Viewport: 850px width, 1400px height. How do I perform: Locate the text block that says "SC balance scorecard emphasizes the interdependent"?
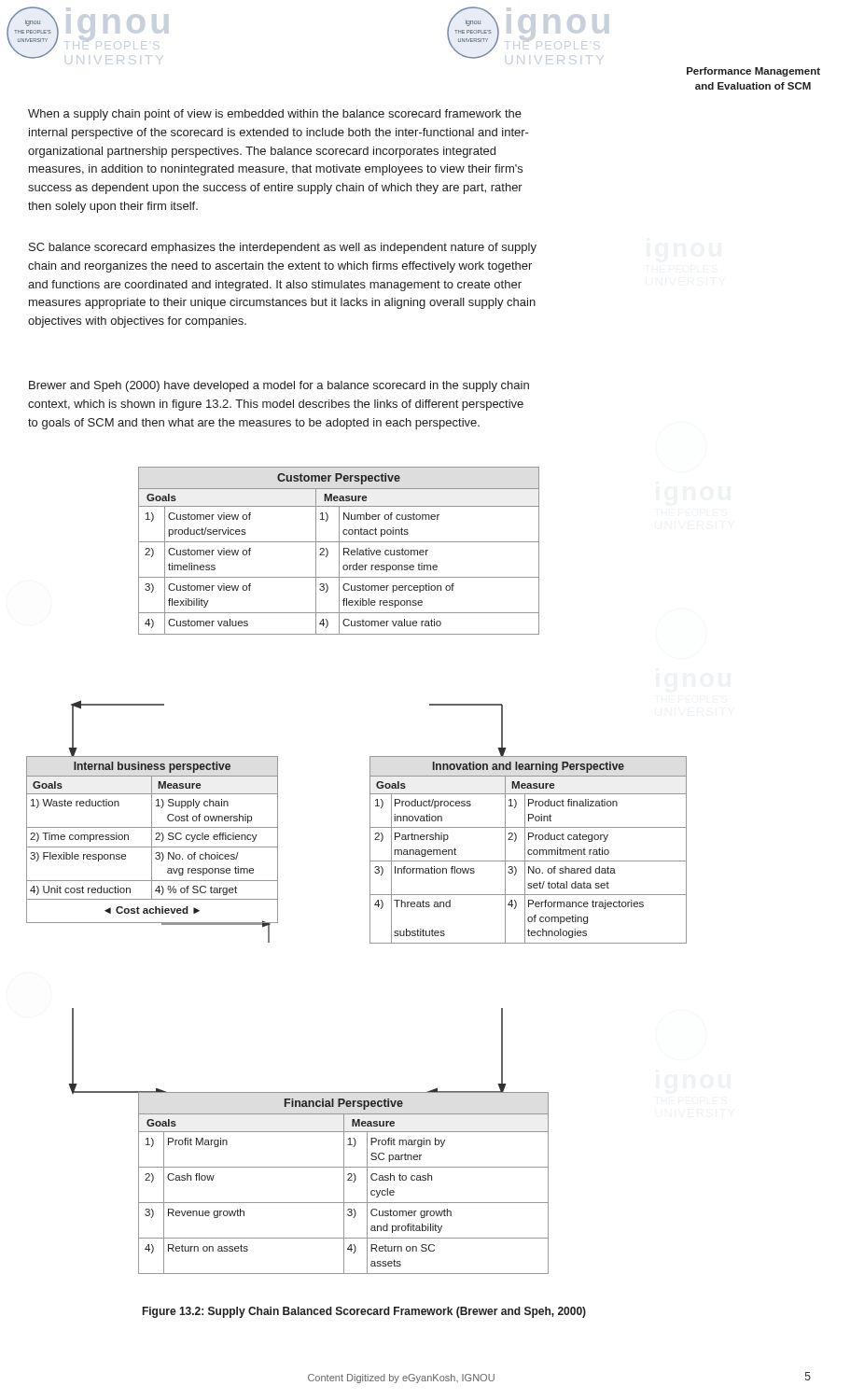[282, 284]
